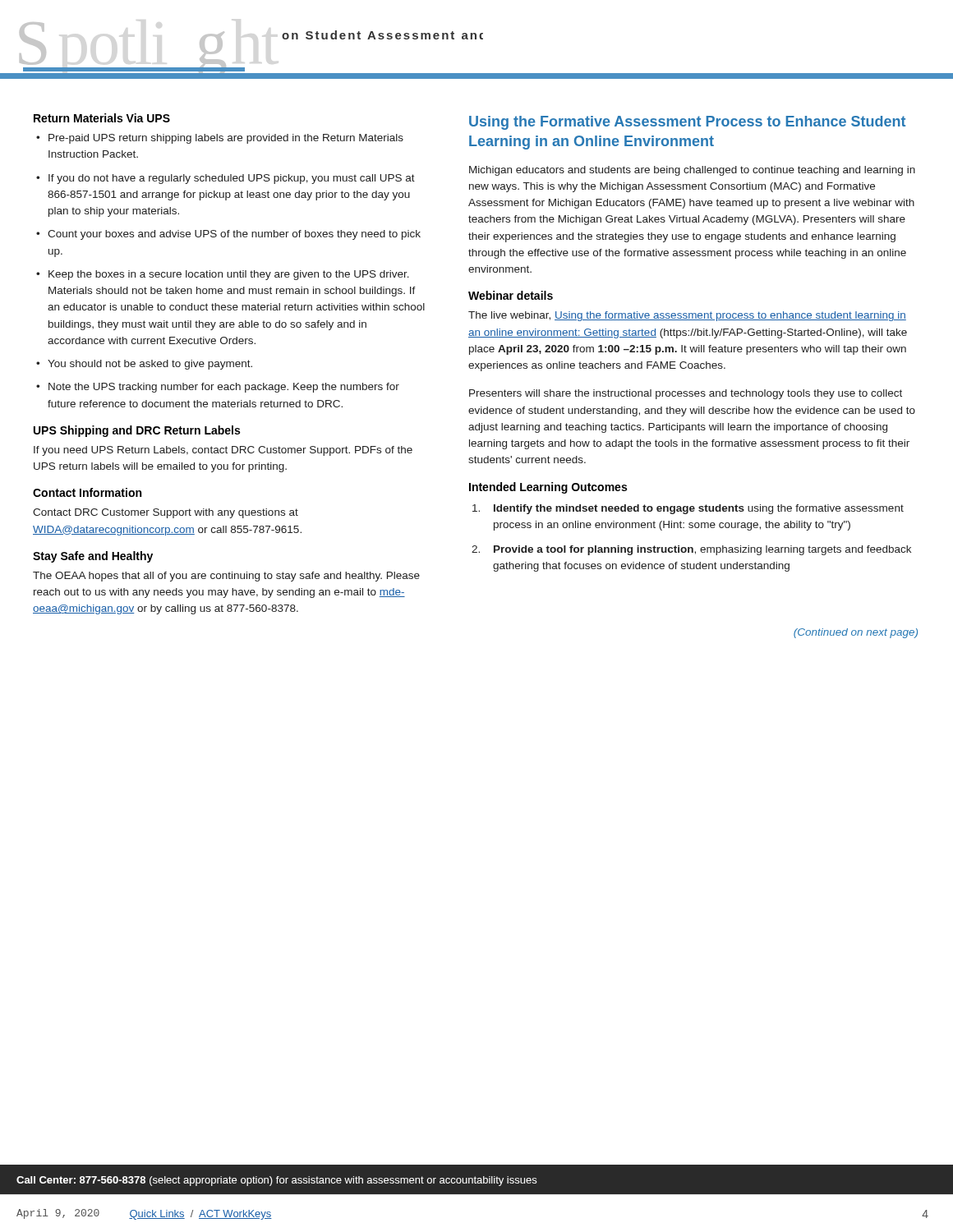
Task: Point to the block beginning "The OEAA hopes"
Action: pyautogui.click(x=226, y=592)
